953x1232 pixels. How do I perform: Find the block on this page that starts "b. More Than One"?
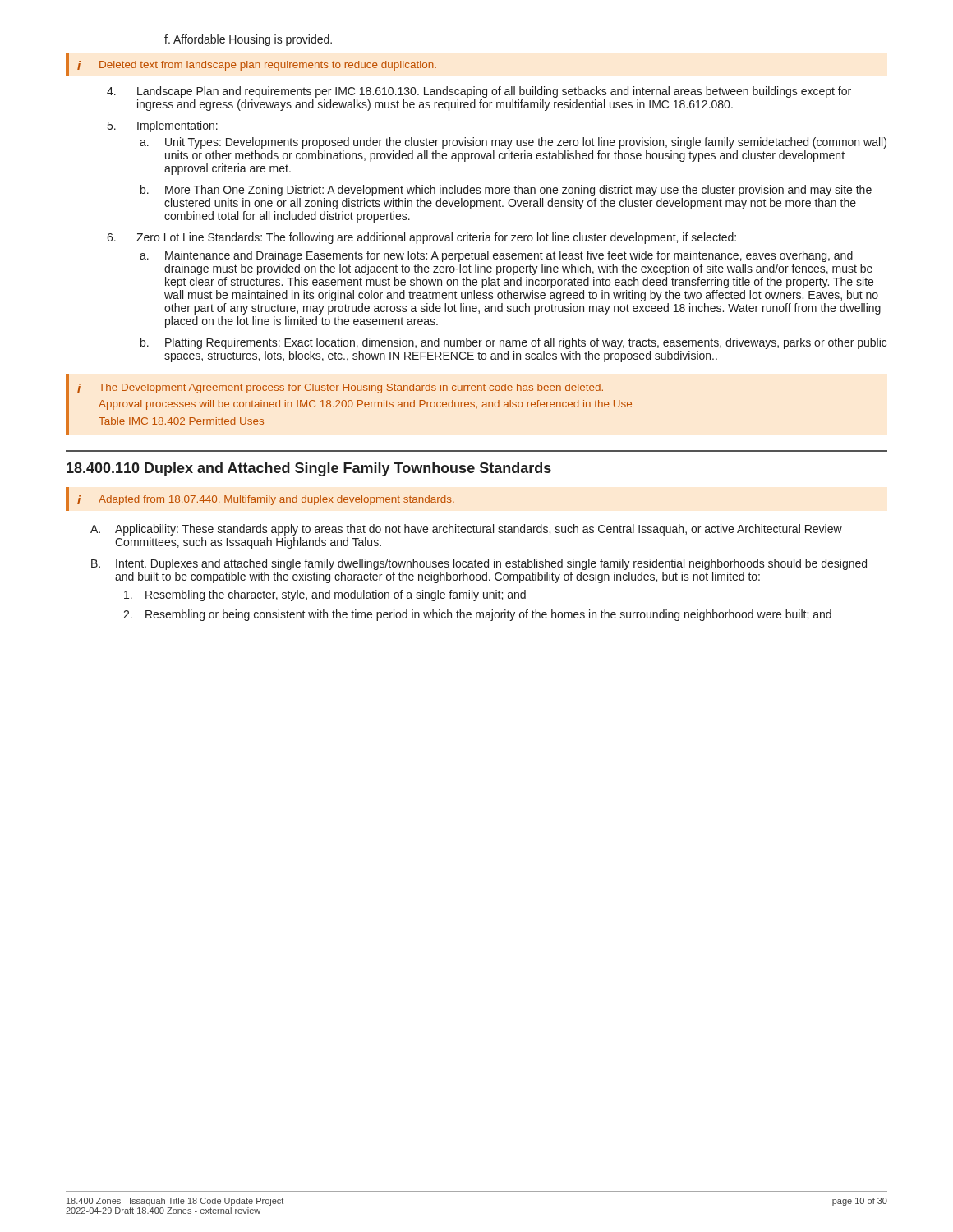coord(513,203)
